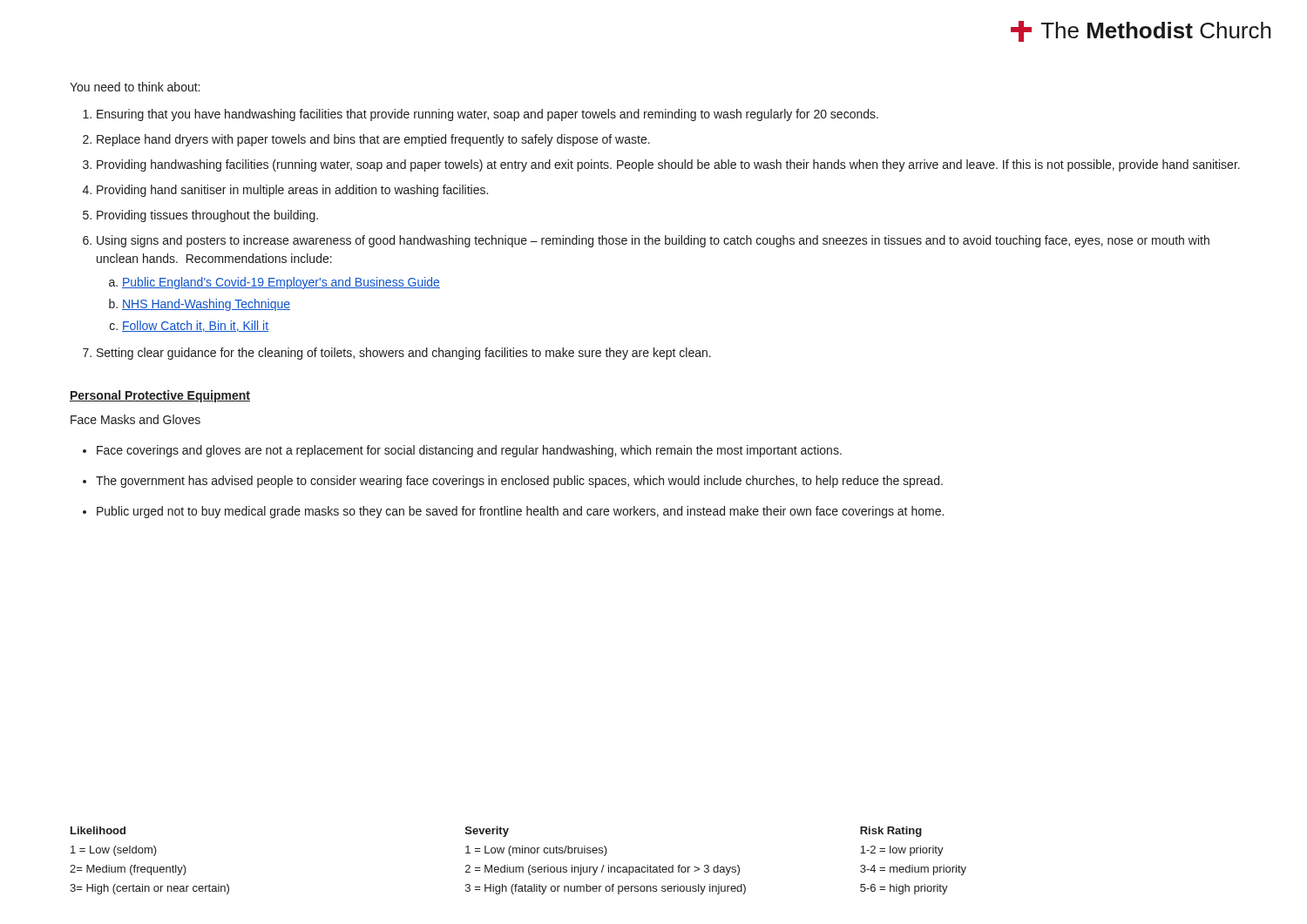The image size is (1307, 924).
Task: Locate the text "Personal Protective Equipment"
Action: [x=160, y=395]
